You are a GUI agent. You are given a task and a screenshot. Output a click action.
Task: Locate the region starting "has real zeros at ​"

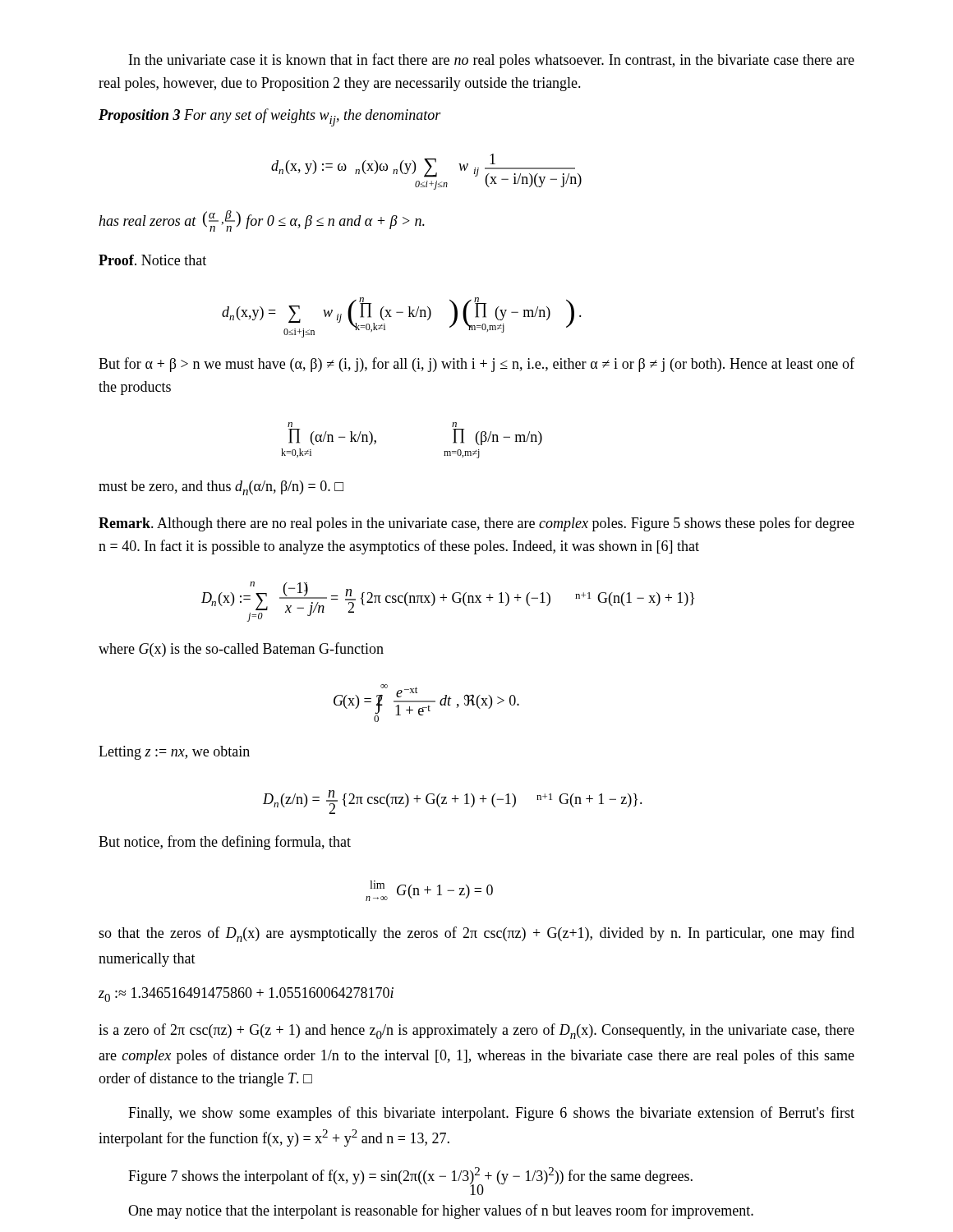coord(262,223)
